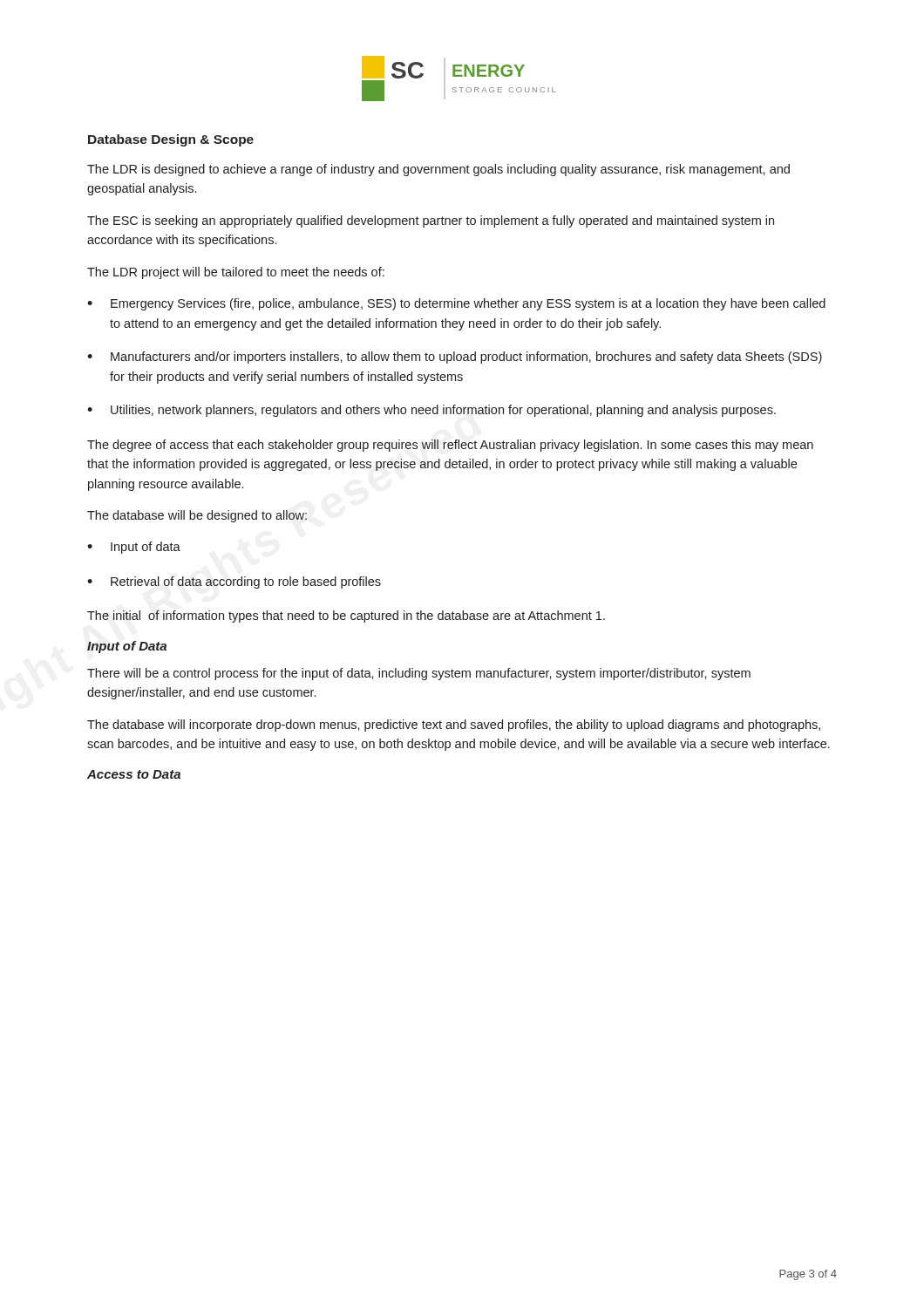Image resolution: width=924 pixels, height=1308 pixels.
Task: Click the passage that begins "• Retrieval of data according"
Action: [x=234, y=582]
